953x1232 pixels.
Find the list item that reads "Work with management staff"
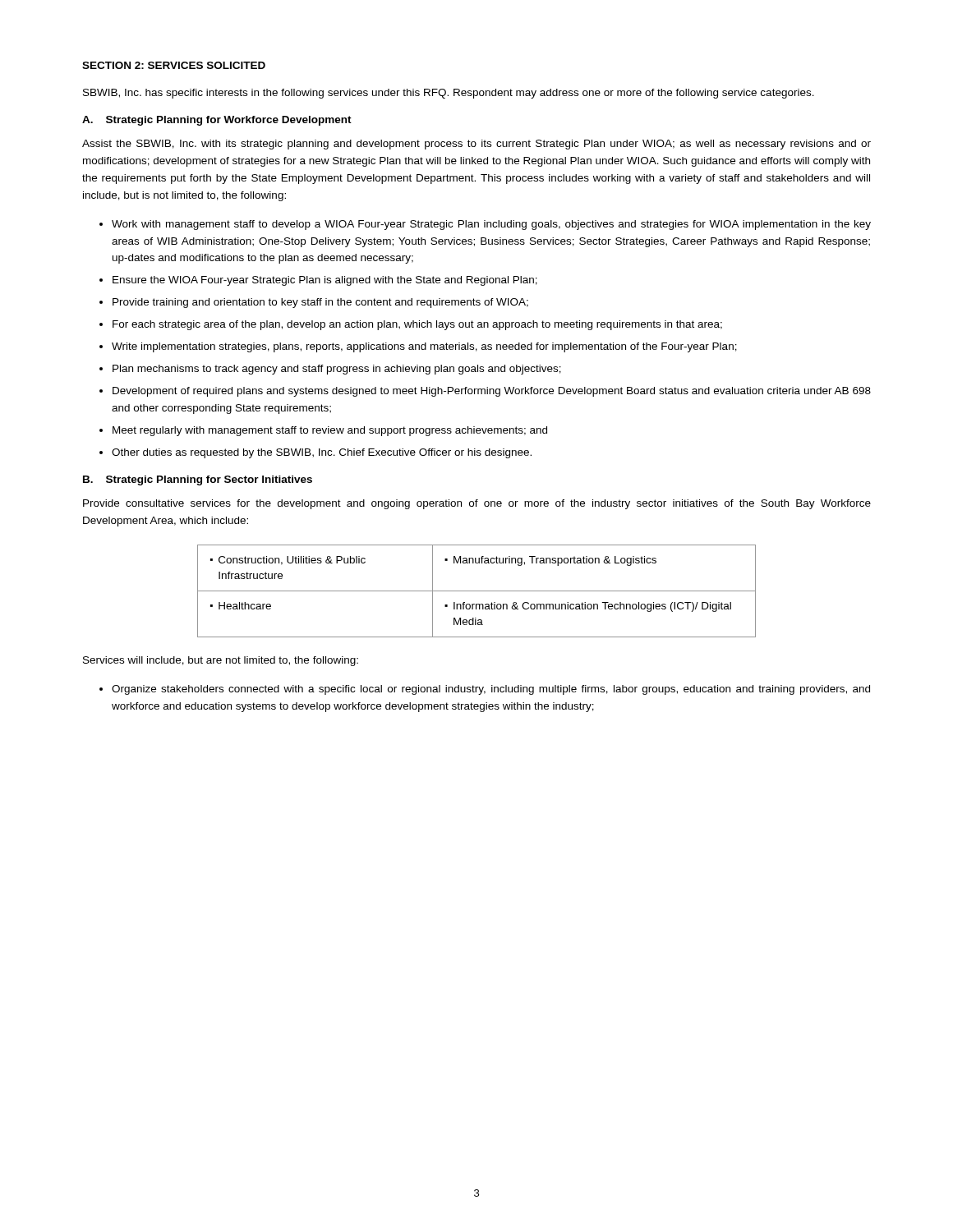click(x=491, y=241)
